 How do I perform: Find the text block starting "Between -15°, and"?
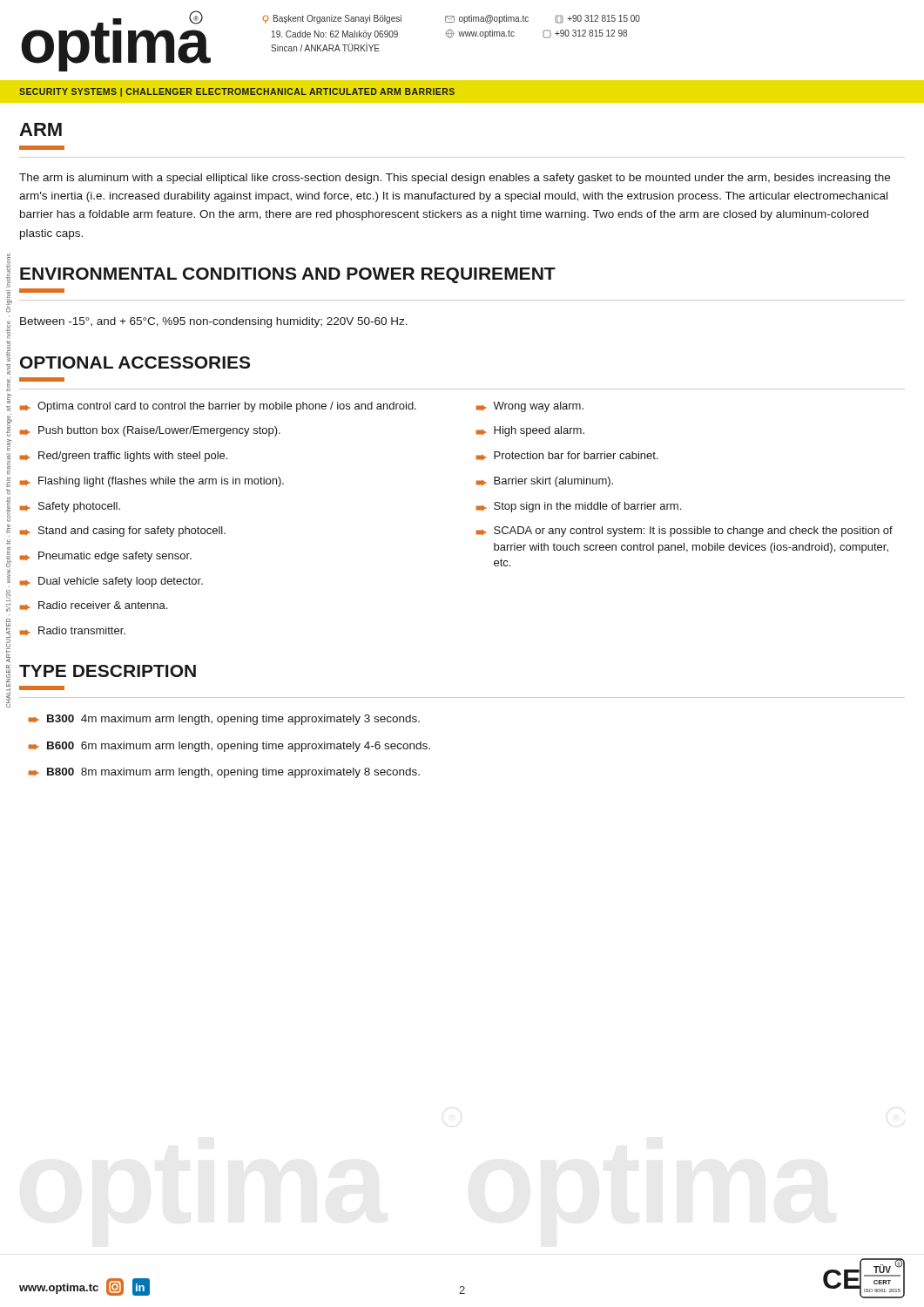pyautogui.click(x=214, y=321)
